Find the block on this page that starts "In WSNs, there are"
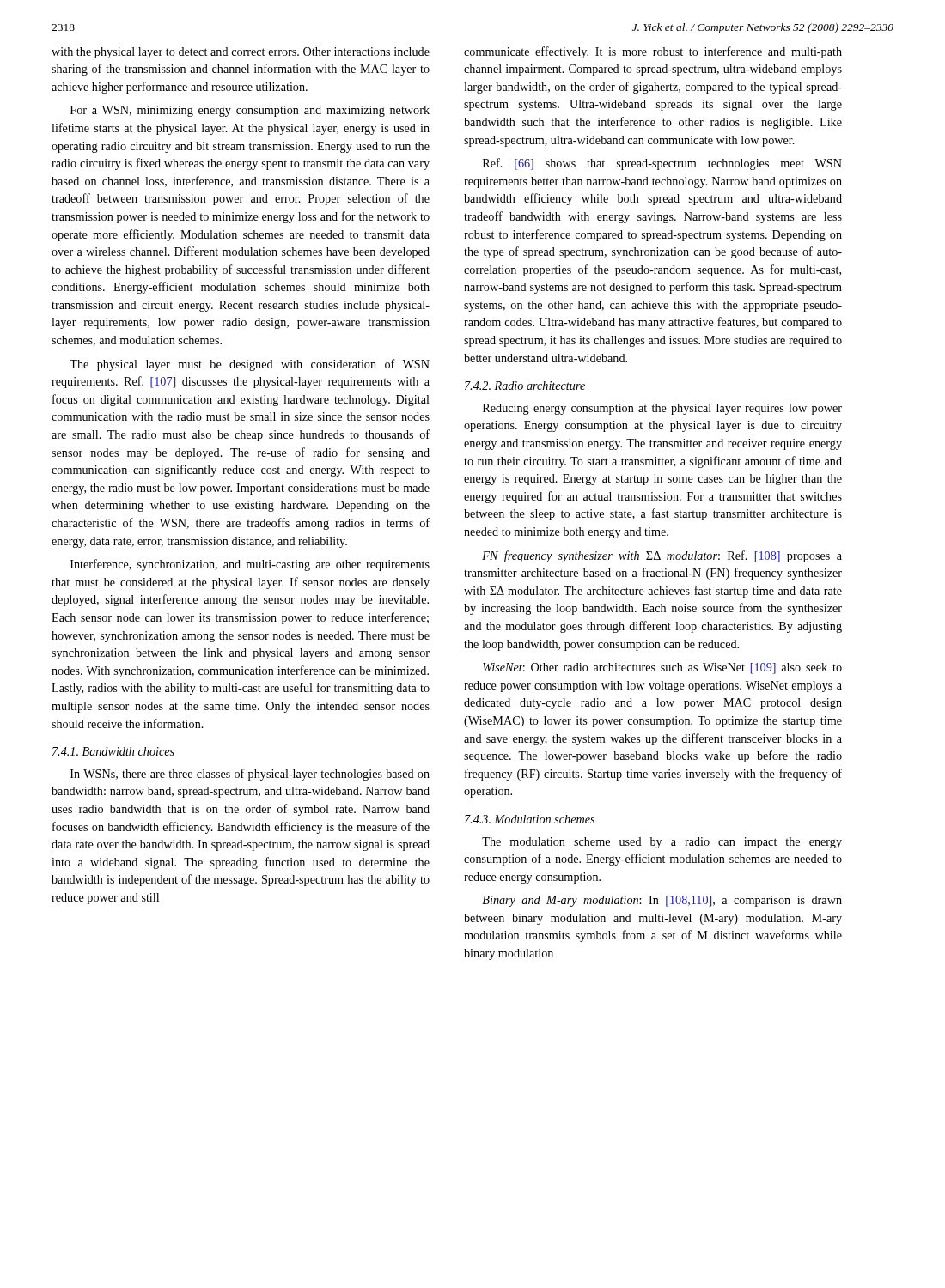945x1288 pixels. pos(241,836)
